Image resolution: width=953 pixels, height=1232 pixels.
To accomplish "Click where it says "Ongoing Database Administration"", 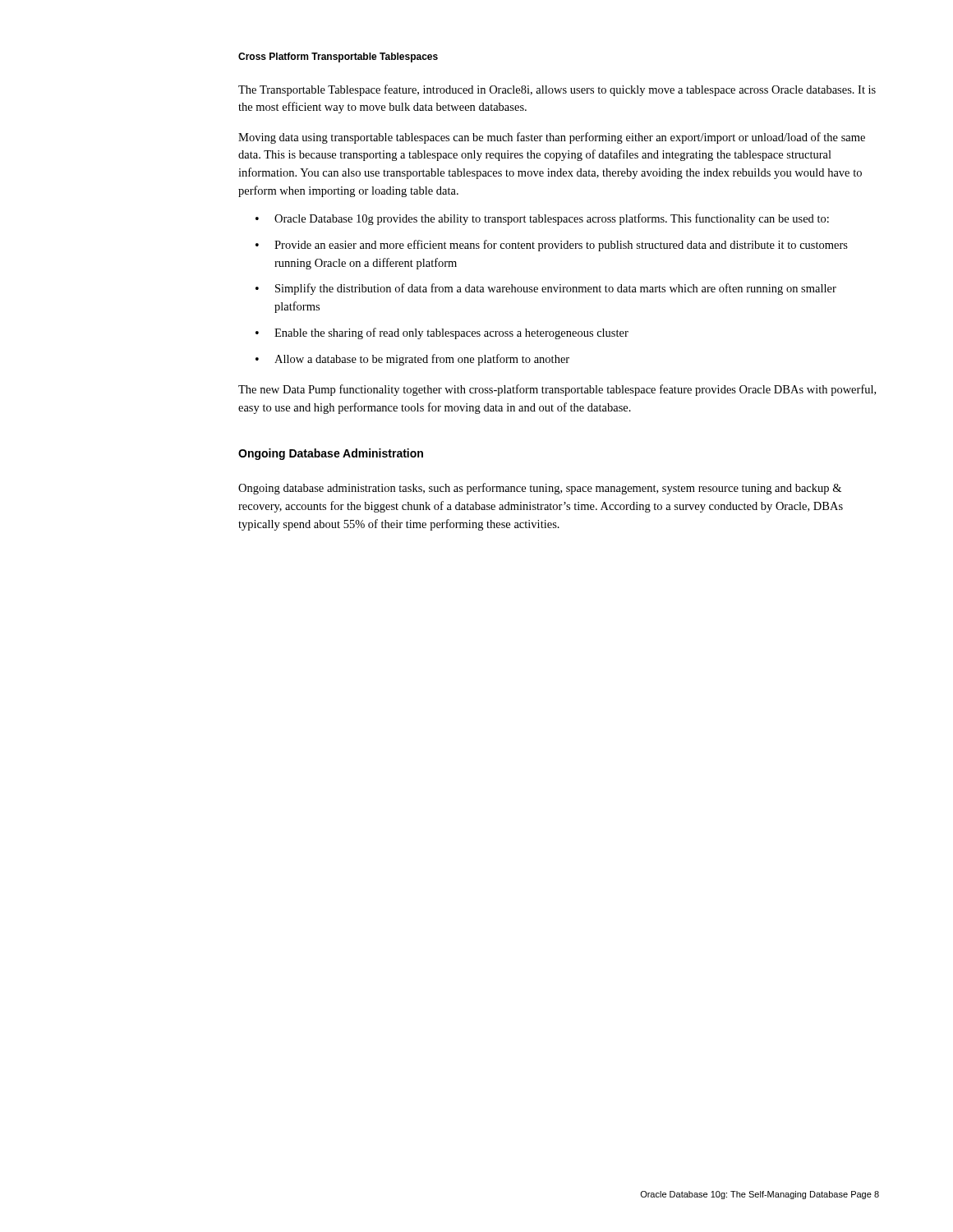I will (331, 453).
